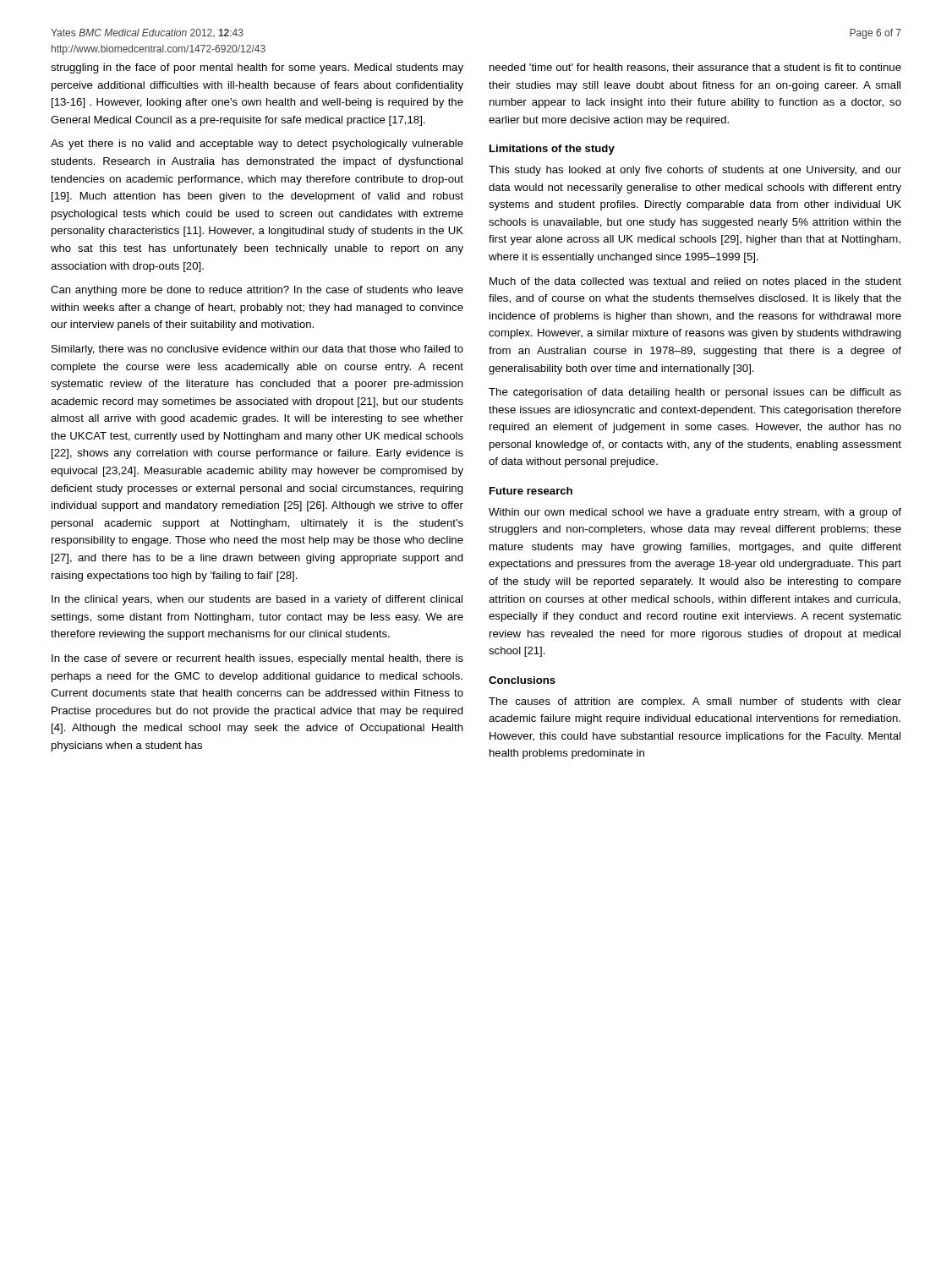This screenshot has height=1268, width=952.
Task: Click on the section header with the text "Limitations of the"
Action: pos(552,149)
